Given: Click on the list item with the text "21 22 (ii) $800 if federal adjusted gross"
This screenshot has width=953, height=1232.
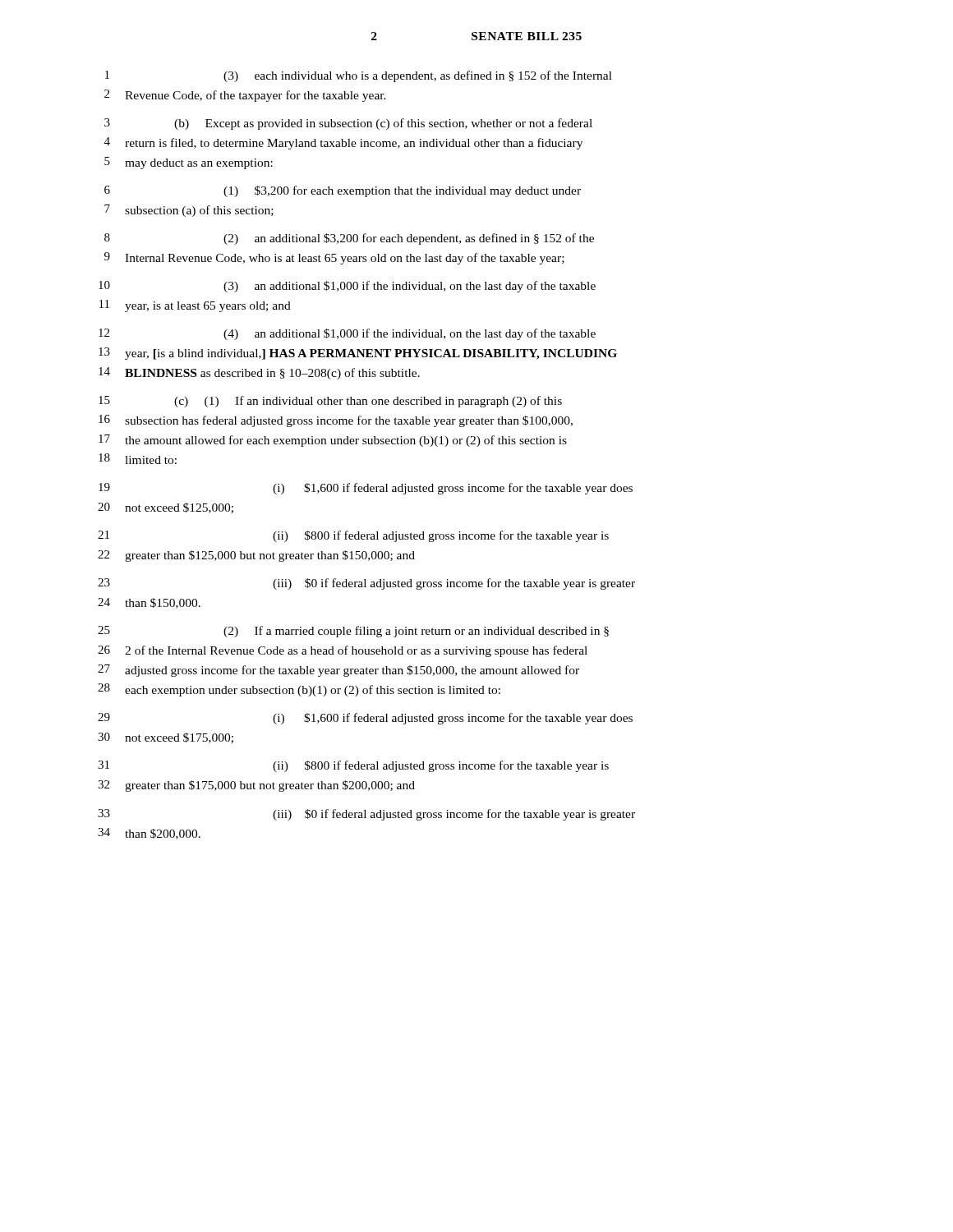Looking at the screenshot, I should (485, 546).
